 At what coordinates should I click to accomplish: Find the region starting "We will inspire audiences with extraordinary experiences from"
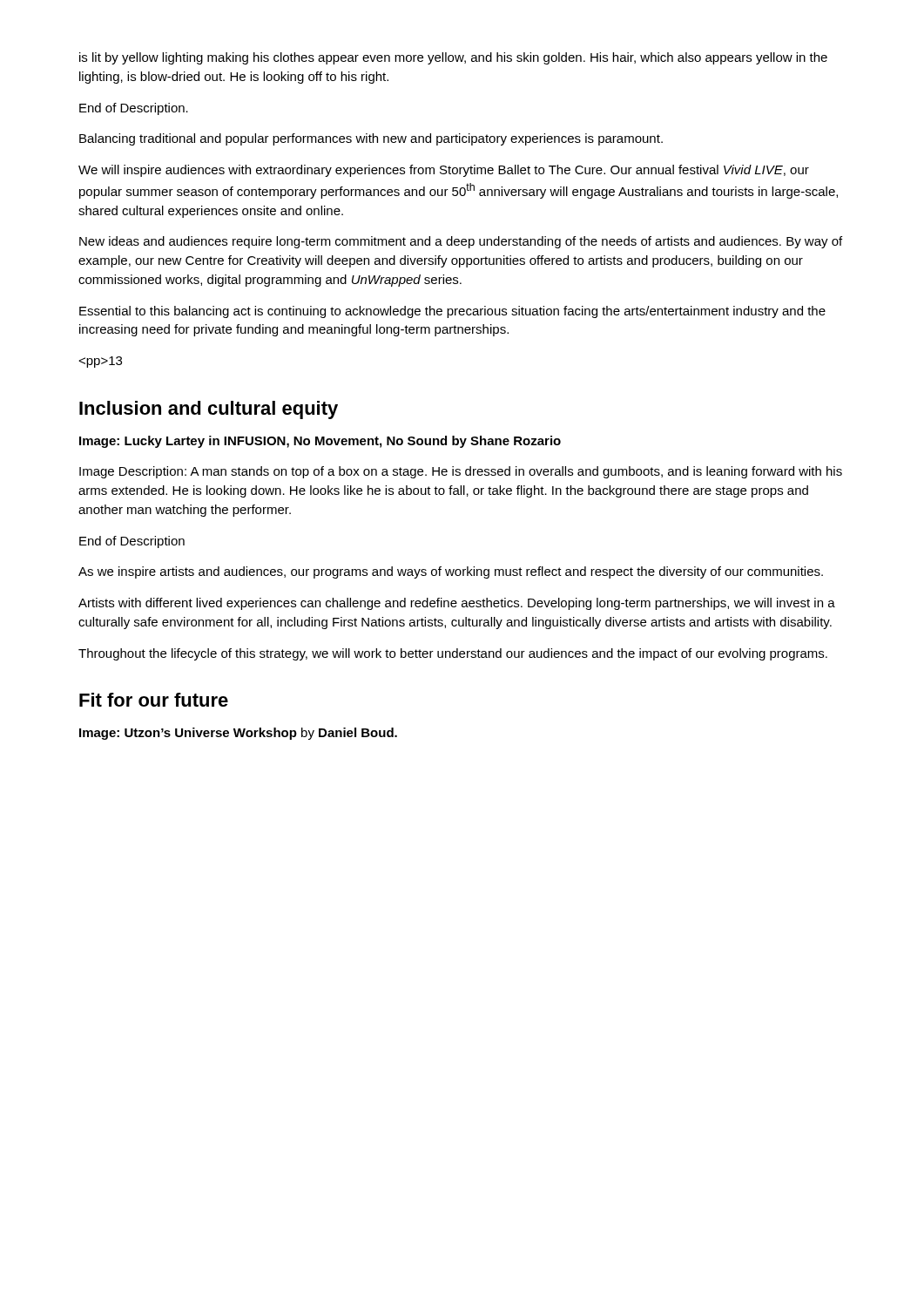click(x=462, y=190)
